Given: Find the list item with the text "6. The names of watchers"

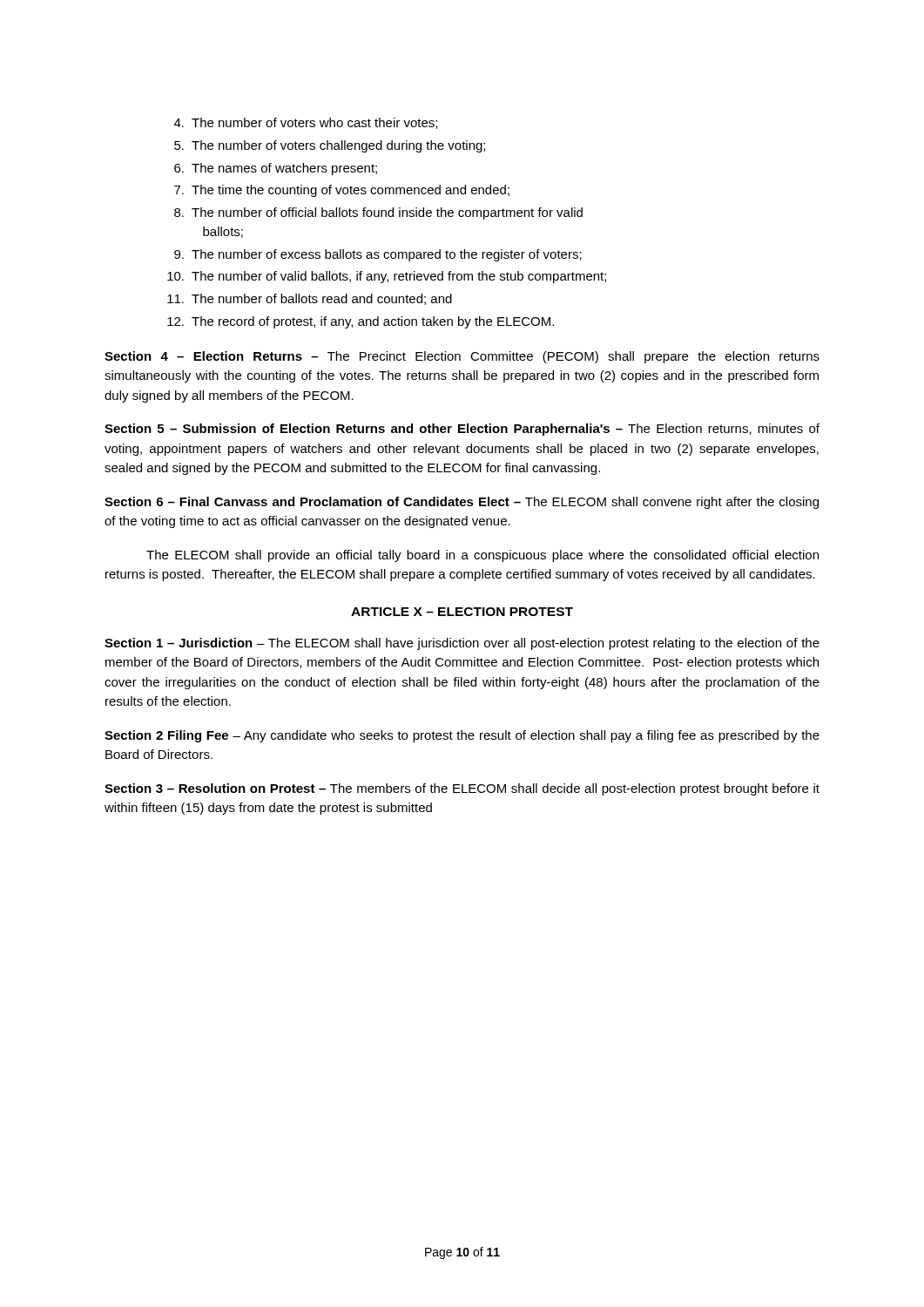Looking at the screenshot, I should click(276, 169).
